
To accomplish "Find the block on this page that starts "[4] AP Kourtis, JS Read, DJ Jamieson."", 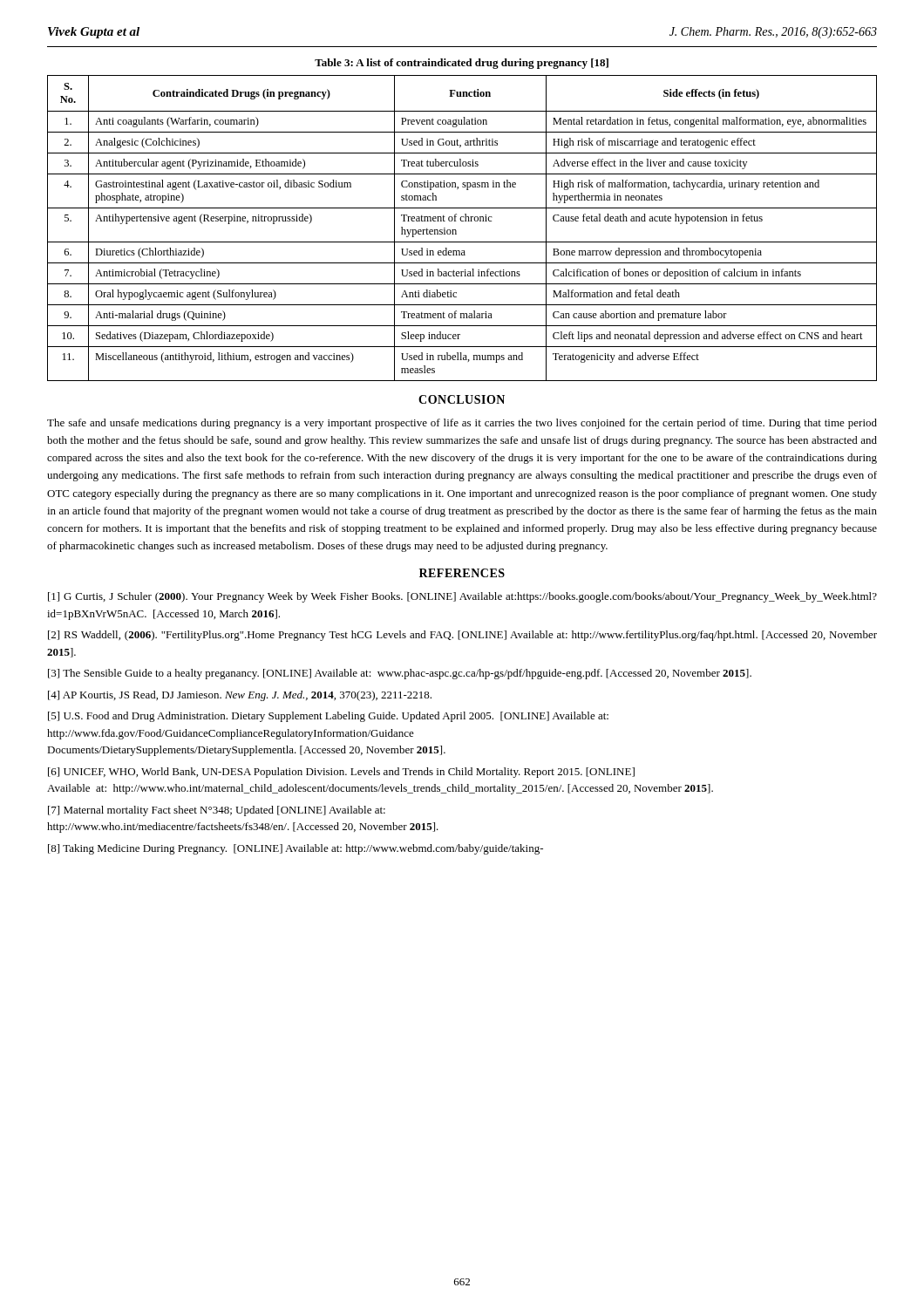I will coord(240,694).
